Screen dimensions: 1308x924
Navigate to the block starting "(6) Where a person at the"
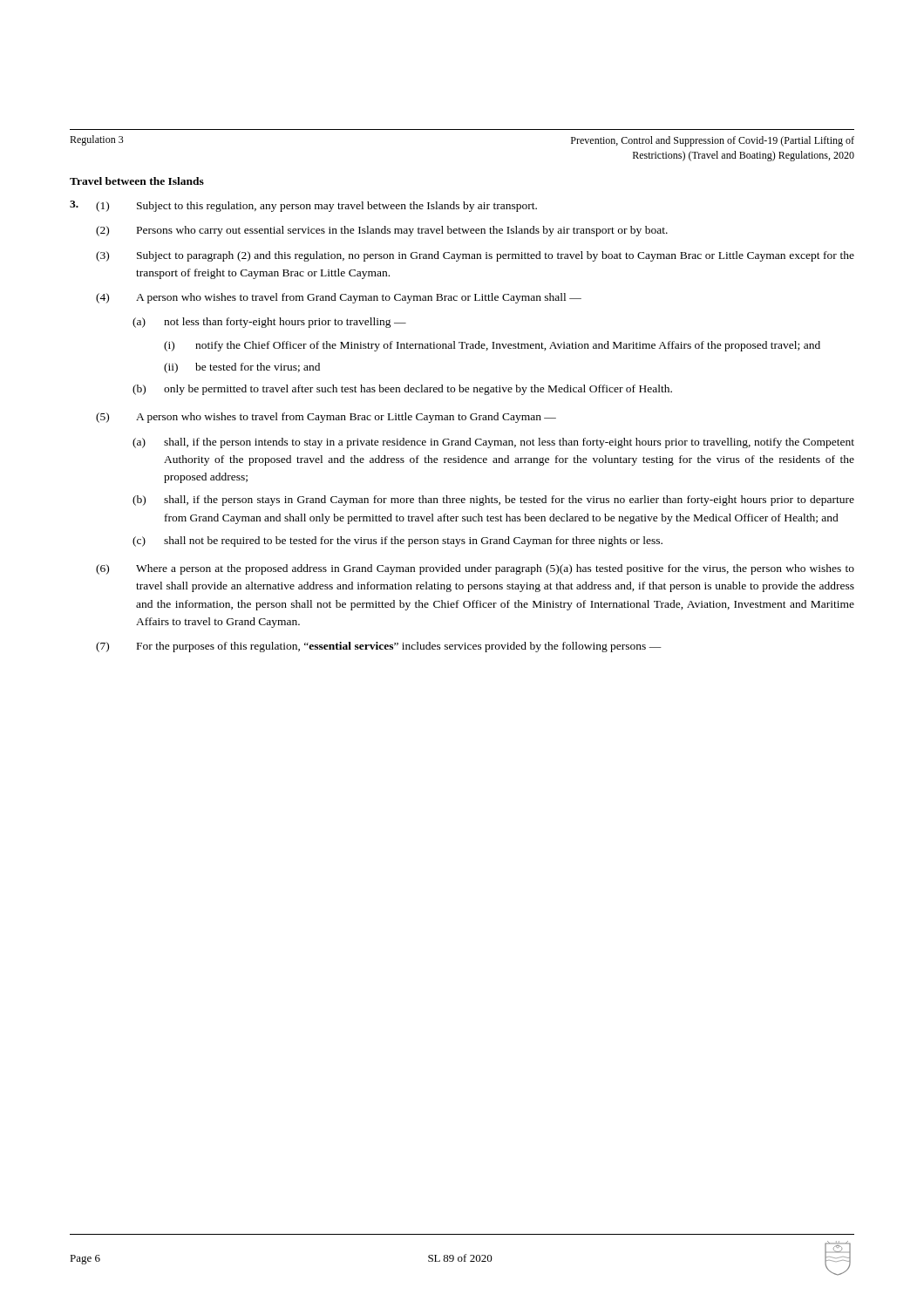(x=475, y=595)
